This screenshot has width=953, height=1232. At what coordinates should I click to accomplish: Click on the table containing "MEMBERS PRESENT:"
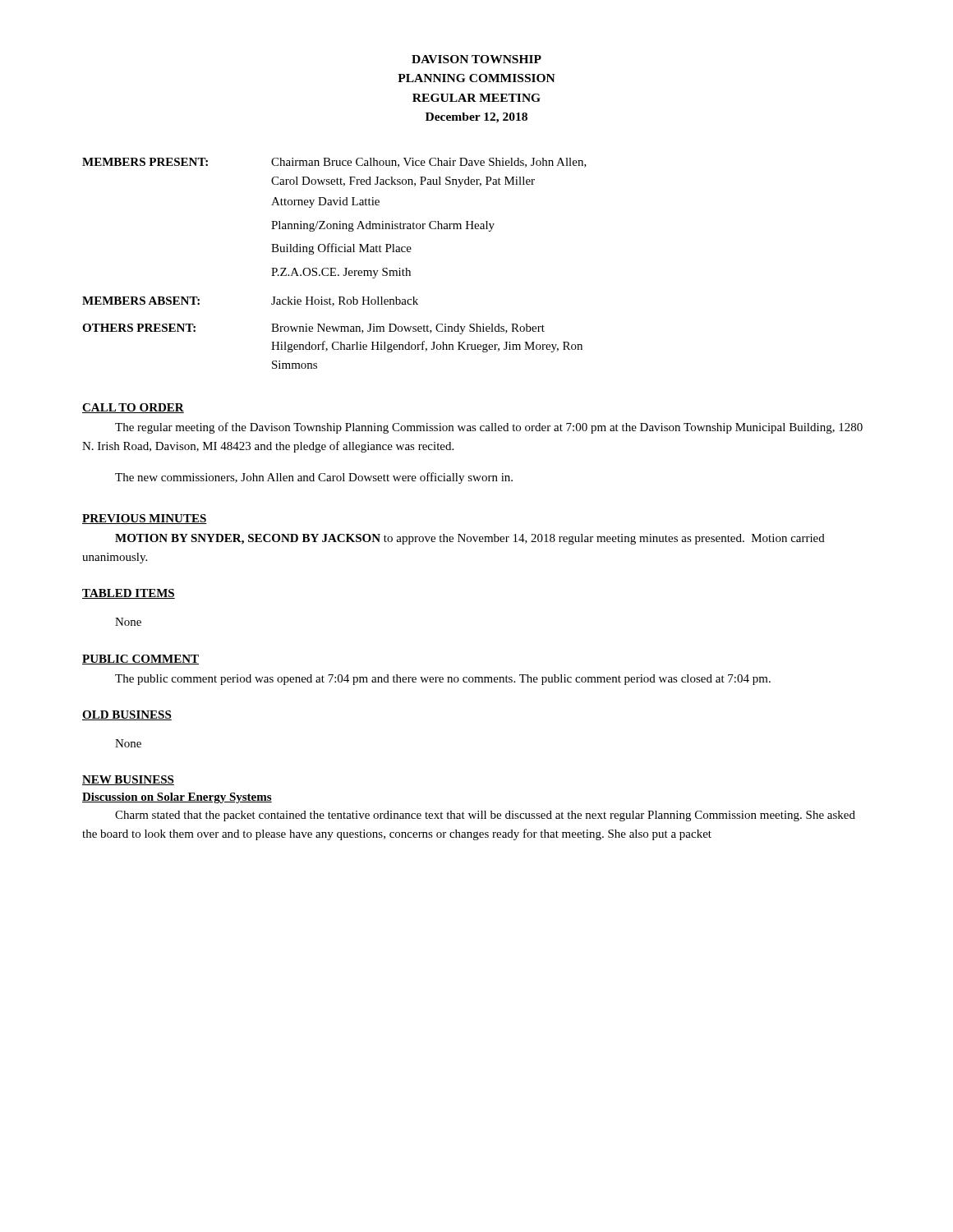pyautogui.click(x=476, y=263)
